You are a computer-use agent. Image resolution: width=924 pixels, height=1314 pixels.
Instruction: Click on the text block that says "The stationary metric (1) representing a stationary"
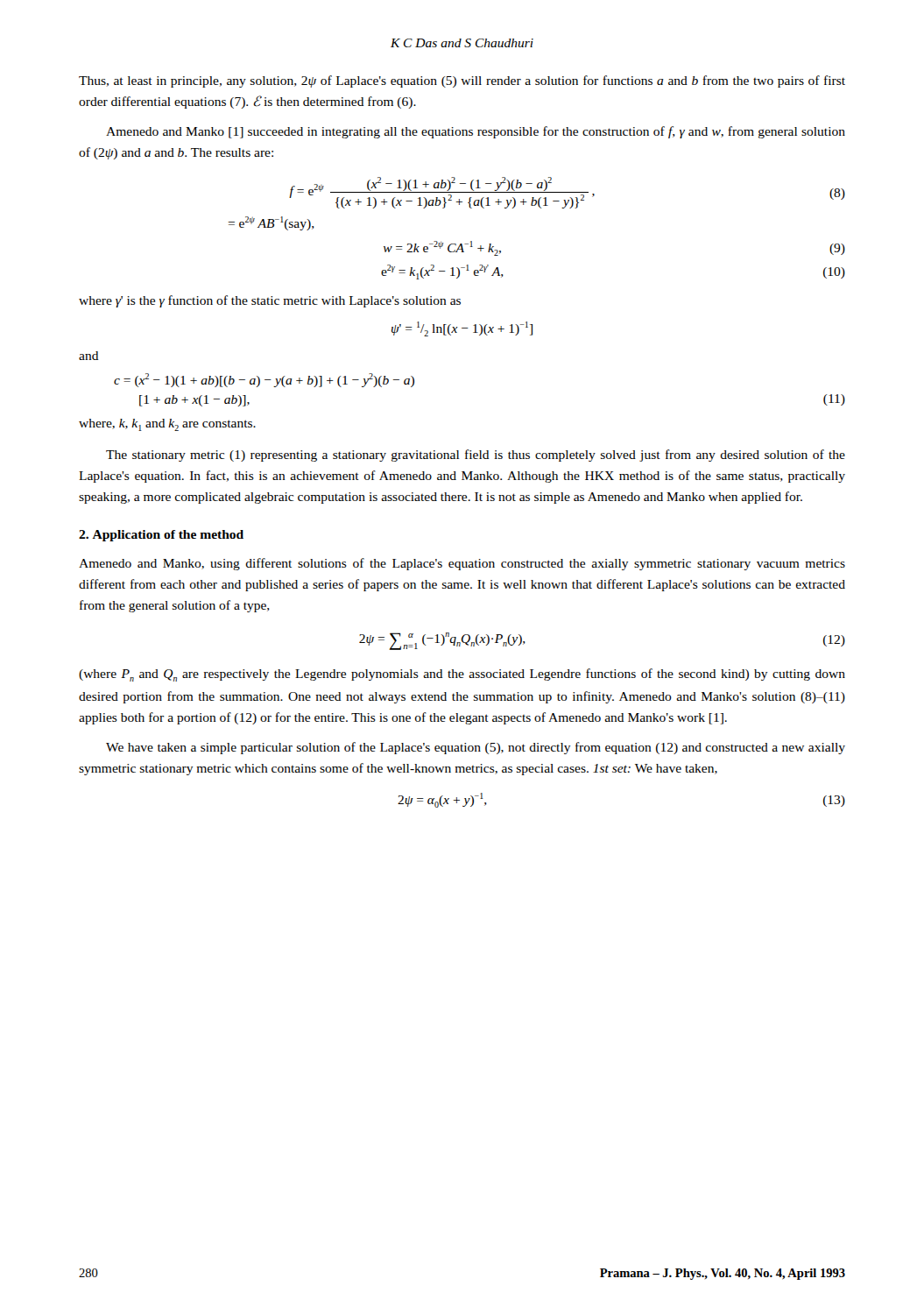tap(462, 475)
